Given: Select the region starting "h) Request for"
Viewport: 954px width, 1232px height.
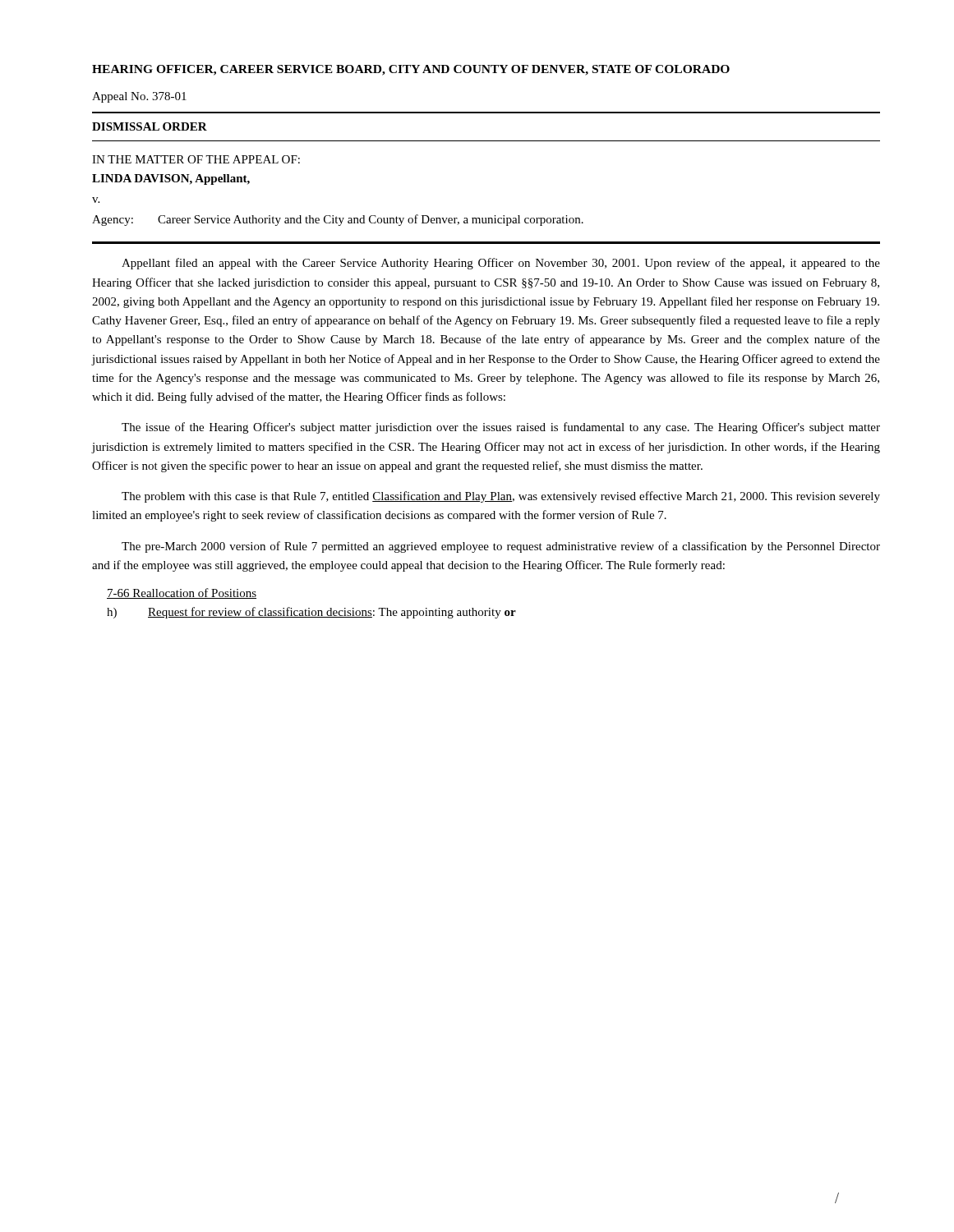Looking at the screenshot, I should tap(493, 612).
